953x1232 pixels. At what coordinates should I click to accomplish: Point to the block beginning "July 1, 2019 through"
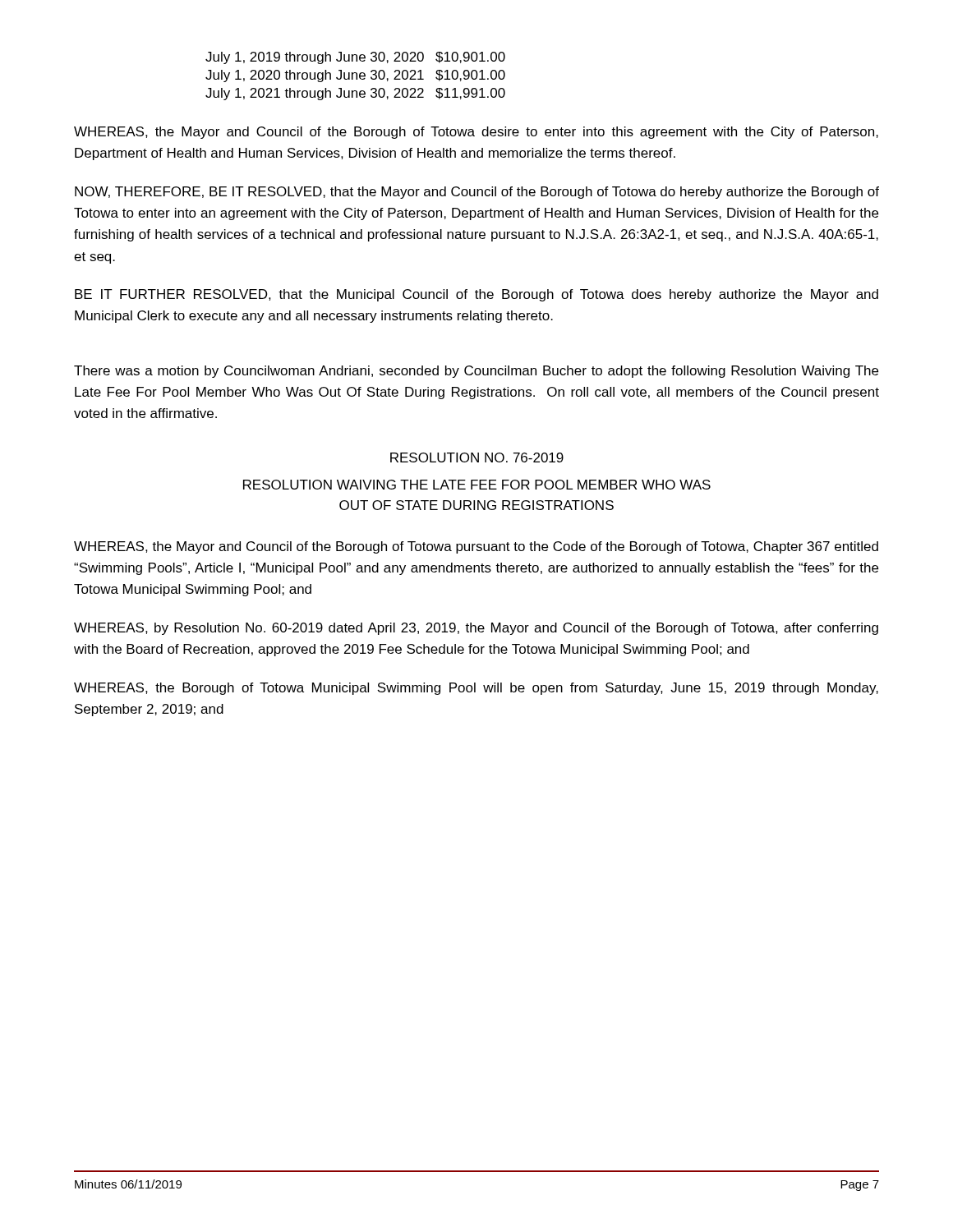point(355,58)
